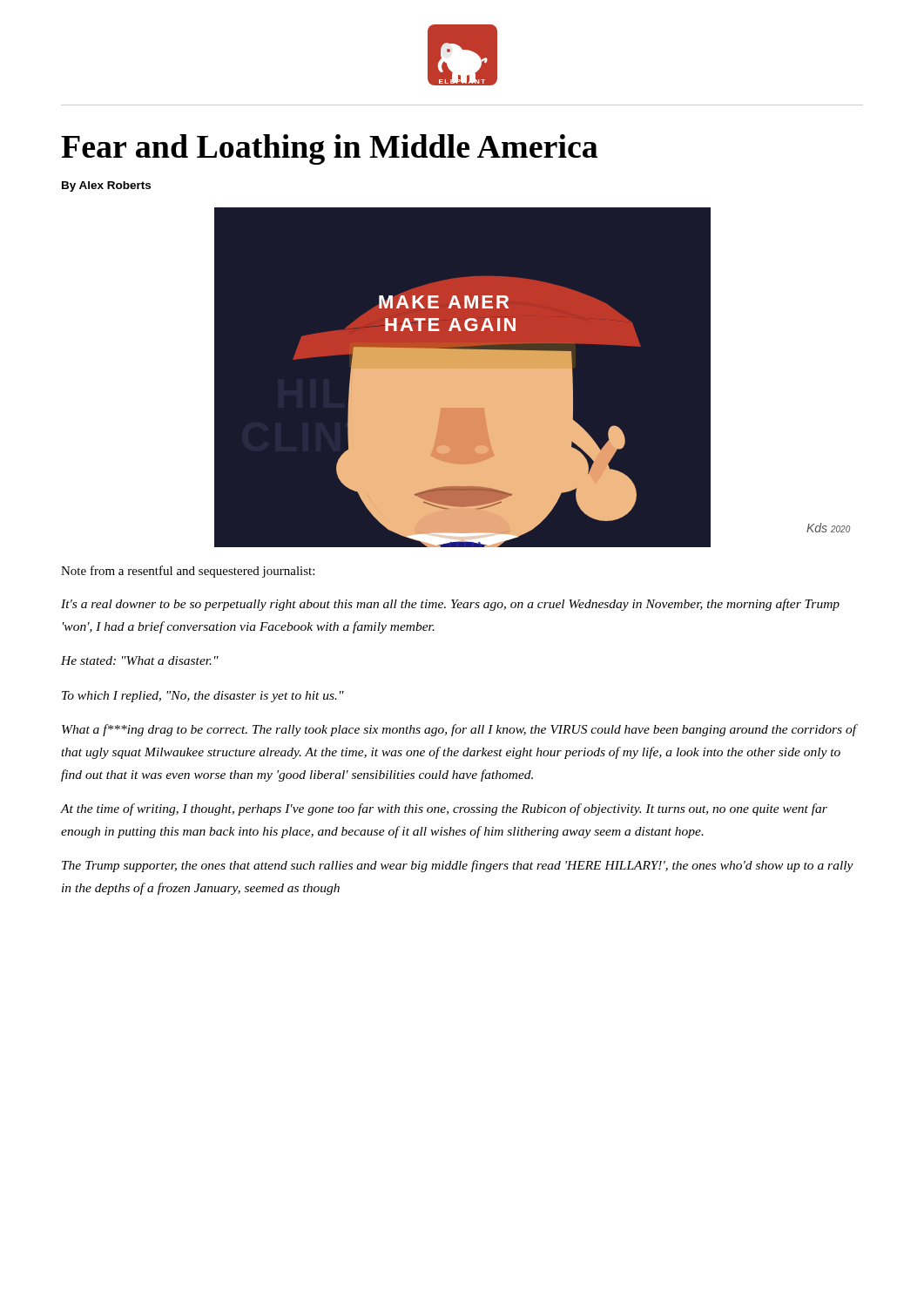
Task: Point to the text starting "To which I"
Action: (x=202, y=695)
